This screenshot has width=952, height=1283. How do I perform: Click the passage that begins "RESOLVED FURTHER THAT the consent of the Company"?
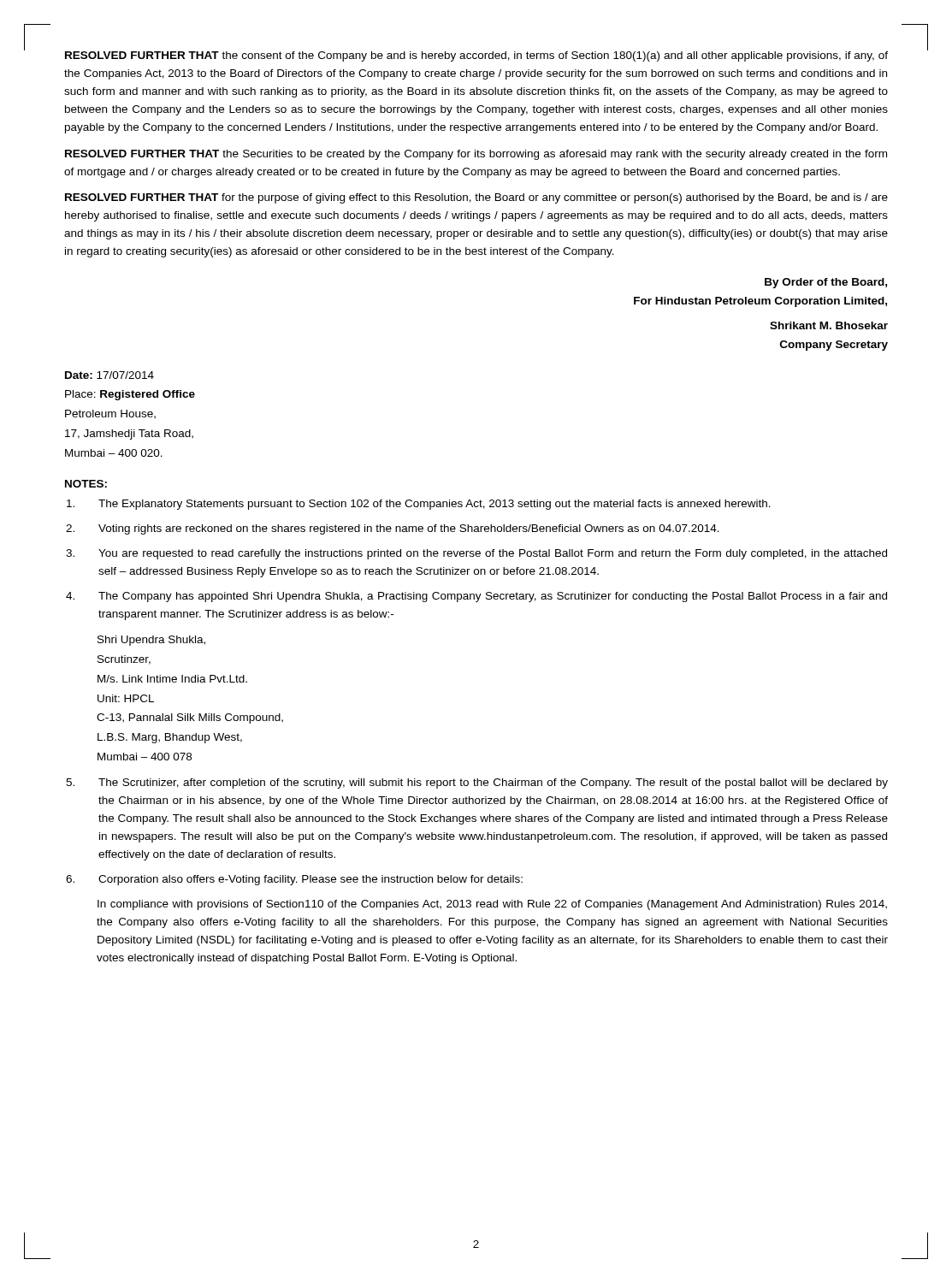(x=476, y=91)
